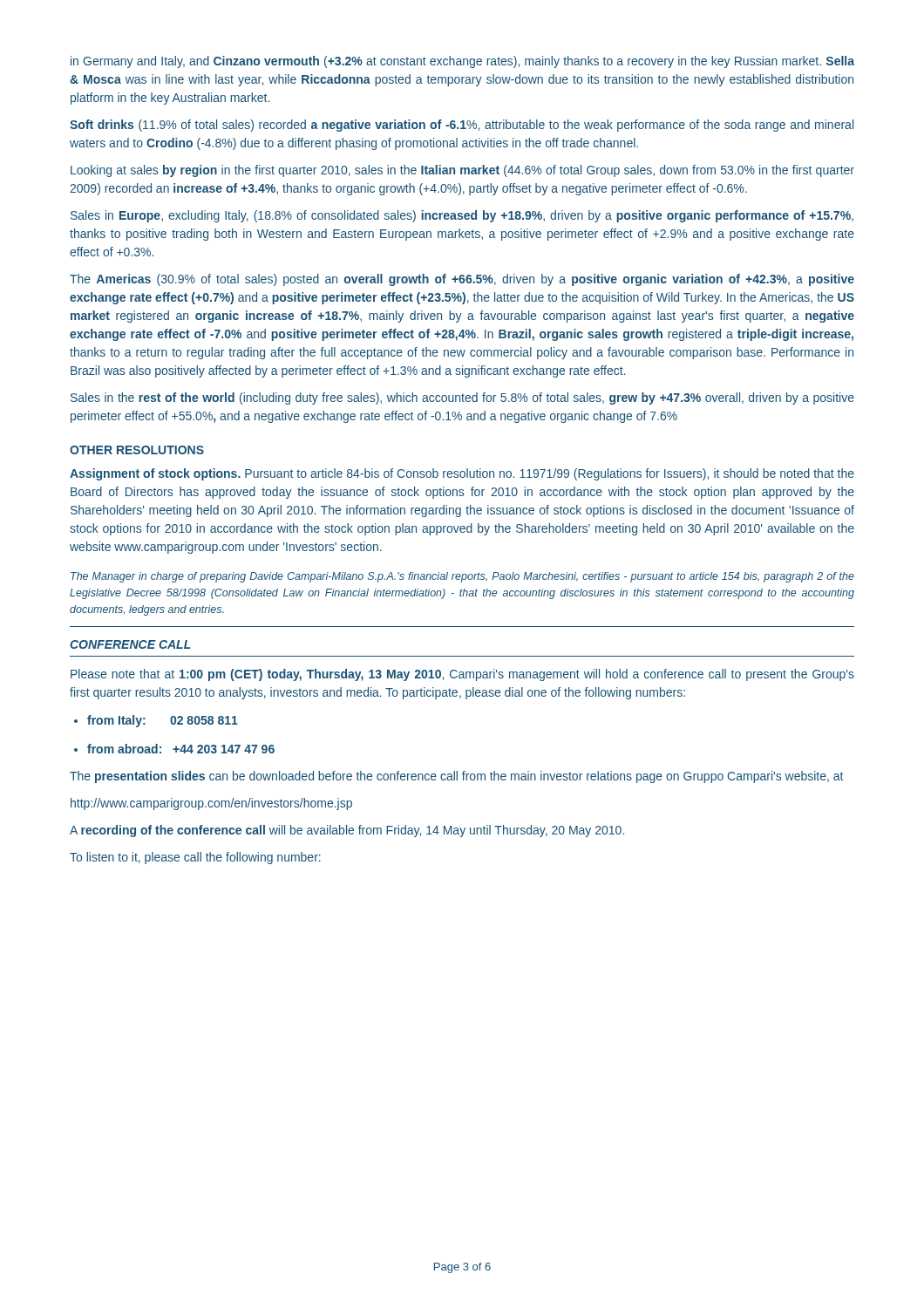
Task: Find the text block that reads "in Germany and"
Action: point(462,80)
